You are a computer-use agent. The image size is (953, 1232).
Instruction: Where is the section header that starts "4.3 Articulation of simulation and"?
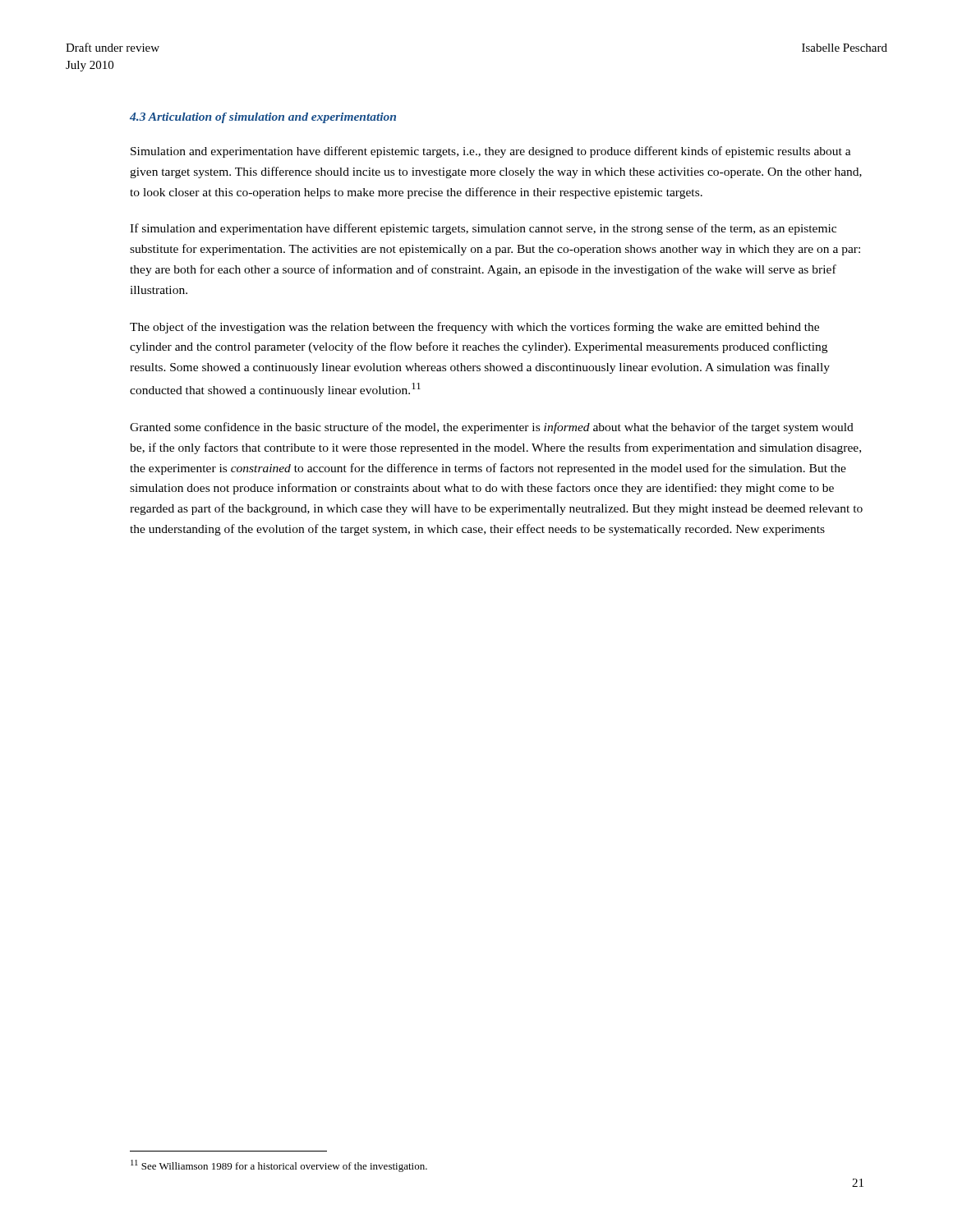tap(263, 116)
